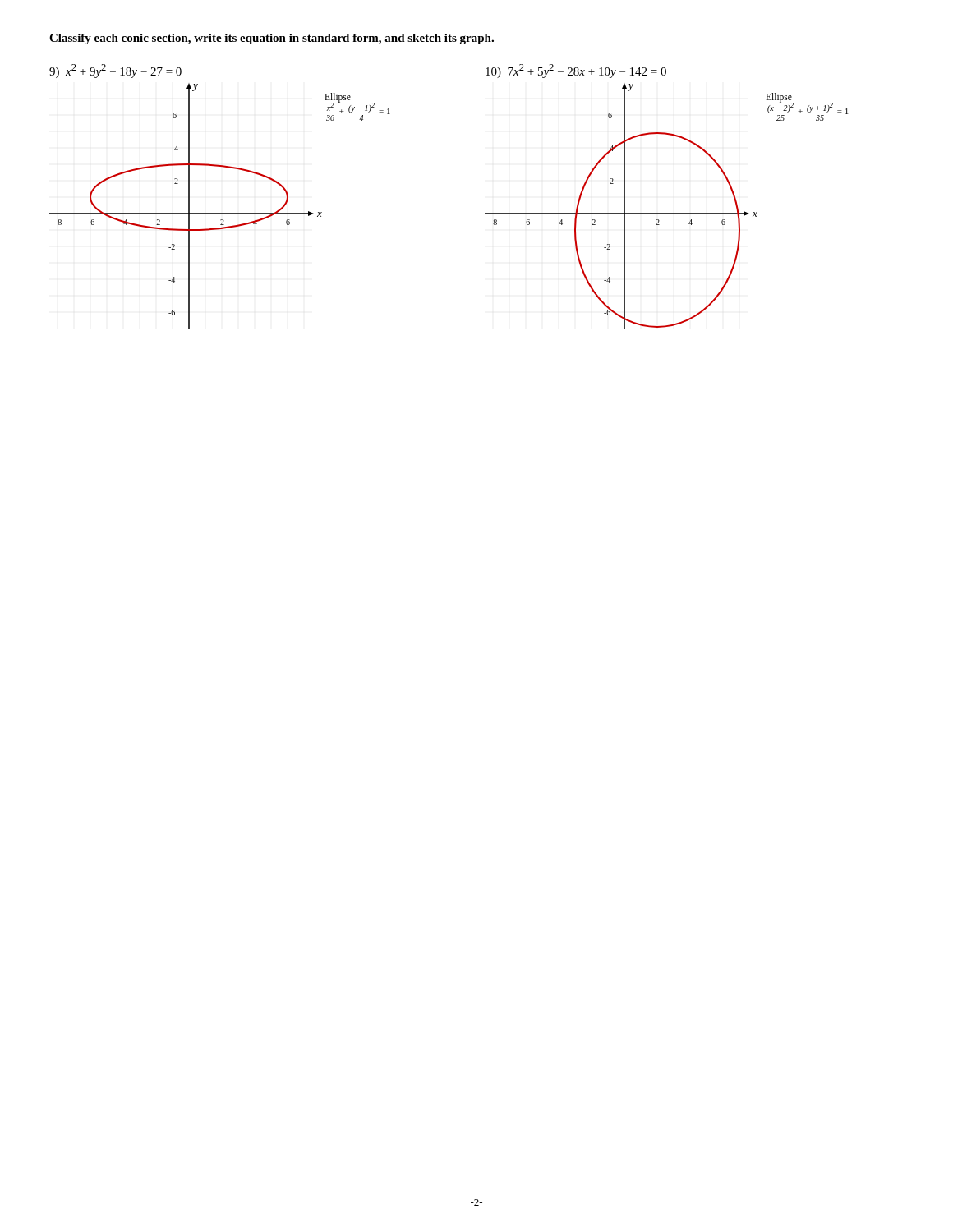Point to the formula beginning "9) x2 + 9y2 − 18y −"

(x=116, y=70)
